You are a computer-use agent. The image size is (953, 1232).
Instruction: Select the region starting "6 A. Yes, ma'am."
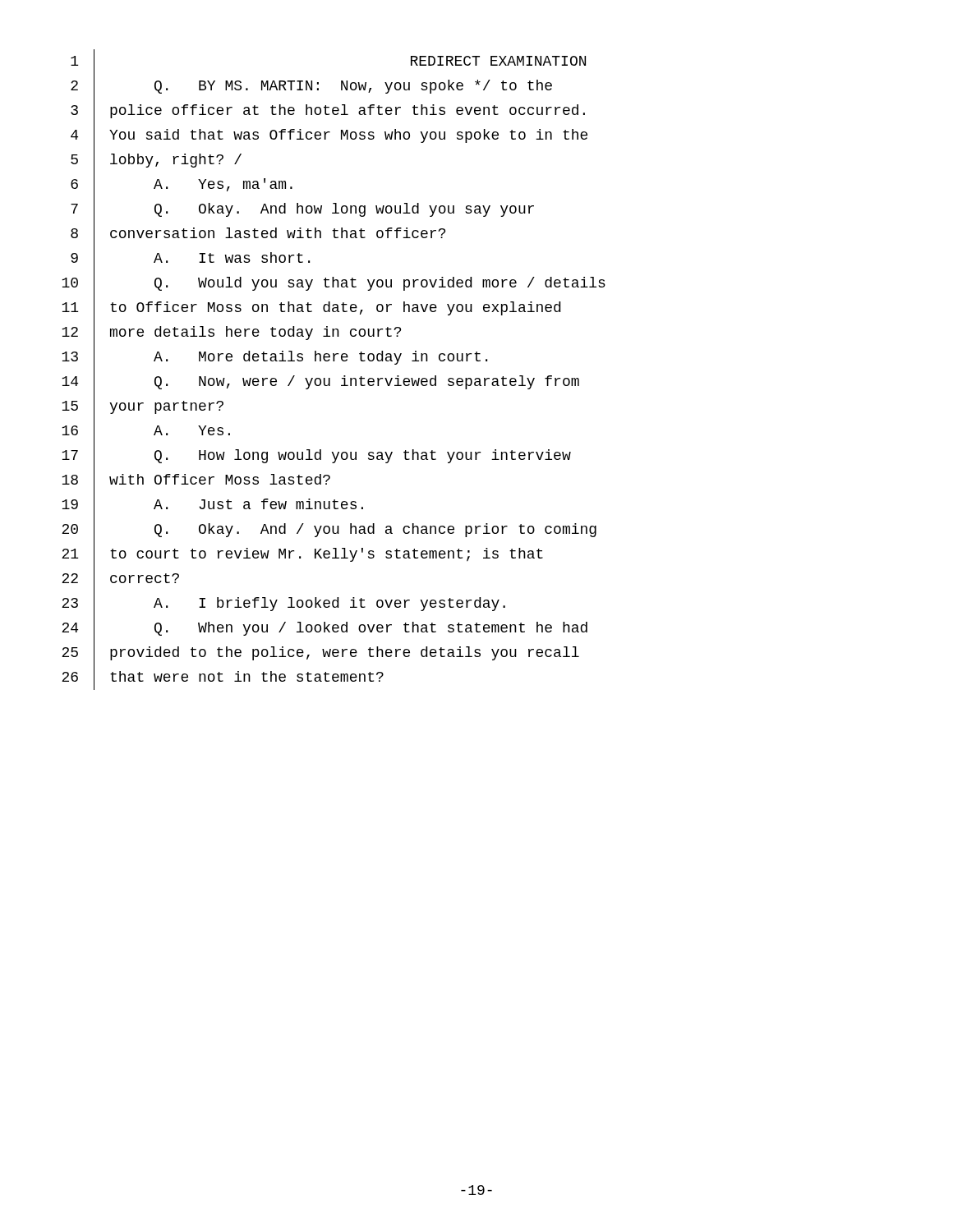click(94, 184)
